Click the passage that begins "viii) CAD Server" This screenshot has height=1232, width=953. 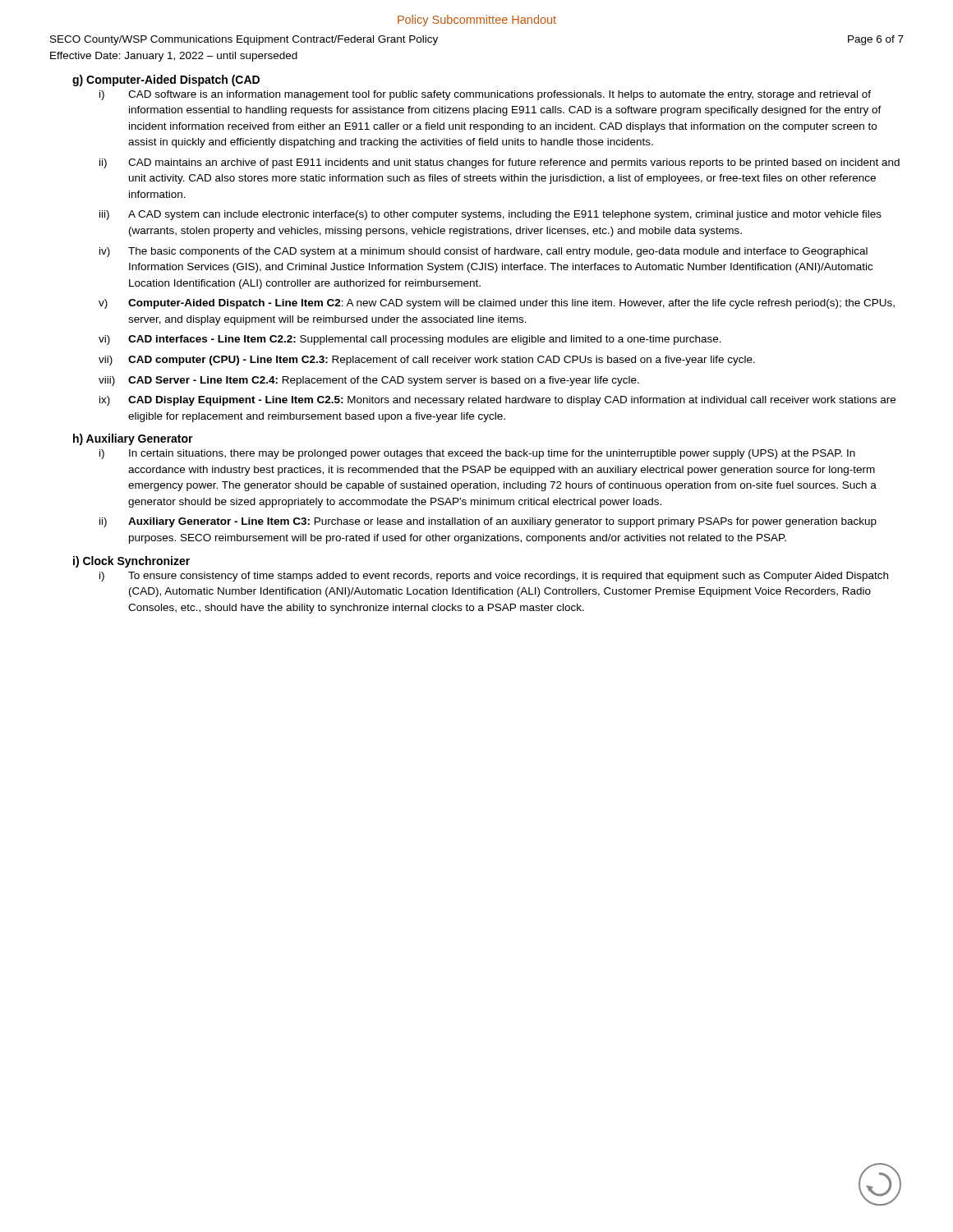tap(501, 380)
